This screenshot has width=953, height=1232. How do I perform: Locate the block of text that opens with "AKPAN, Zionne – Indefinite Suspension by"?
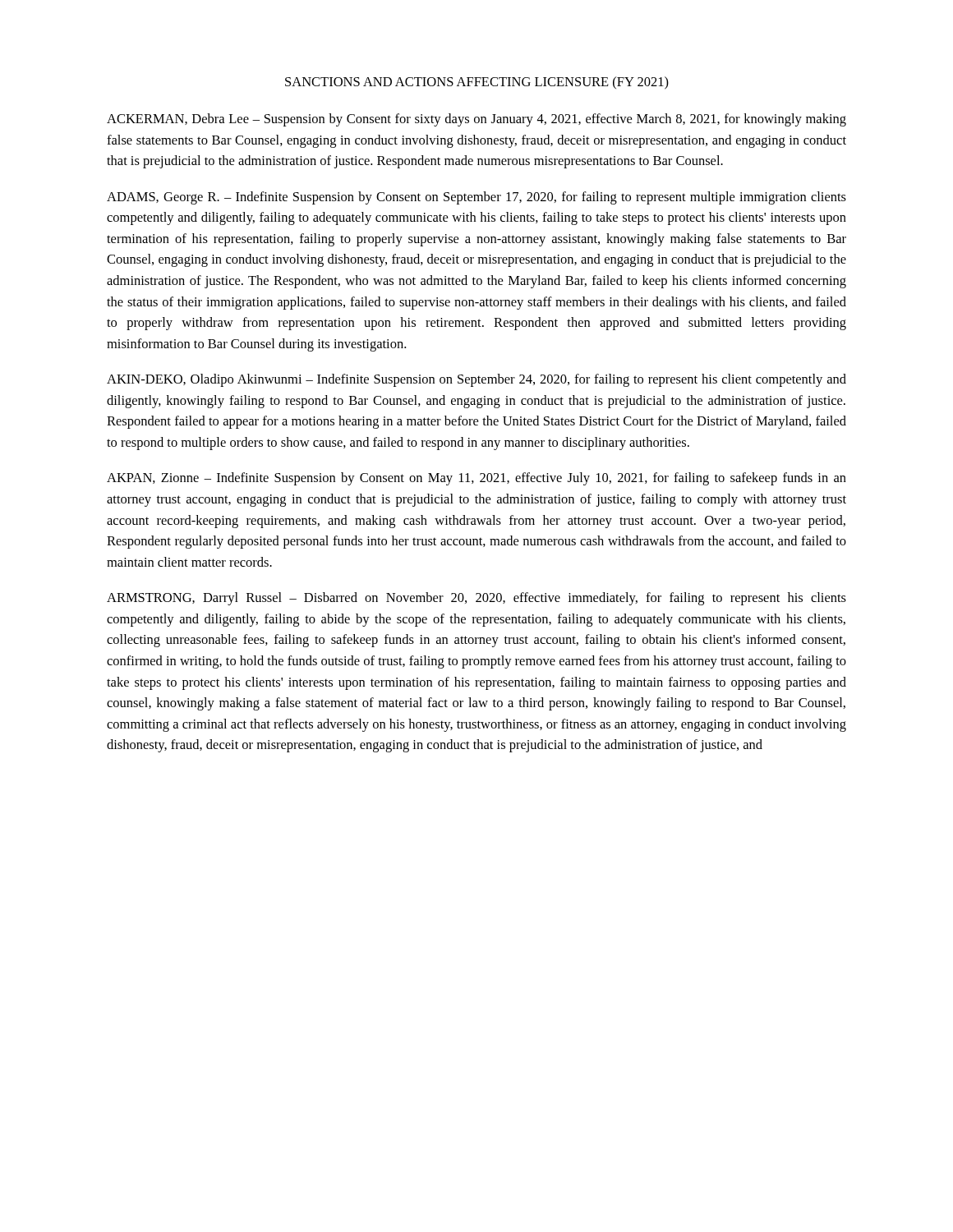(x=476, y=520)
